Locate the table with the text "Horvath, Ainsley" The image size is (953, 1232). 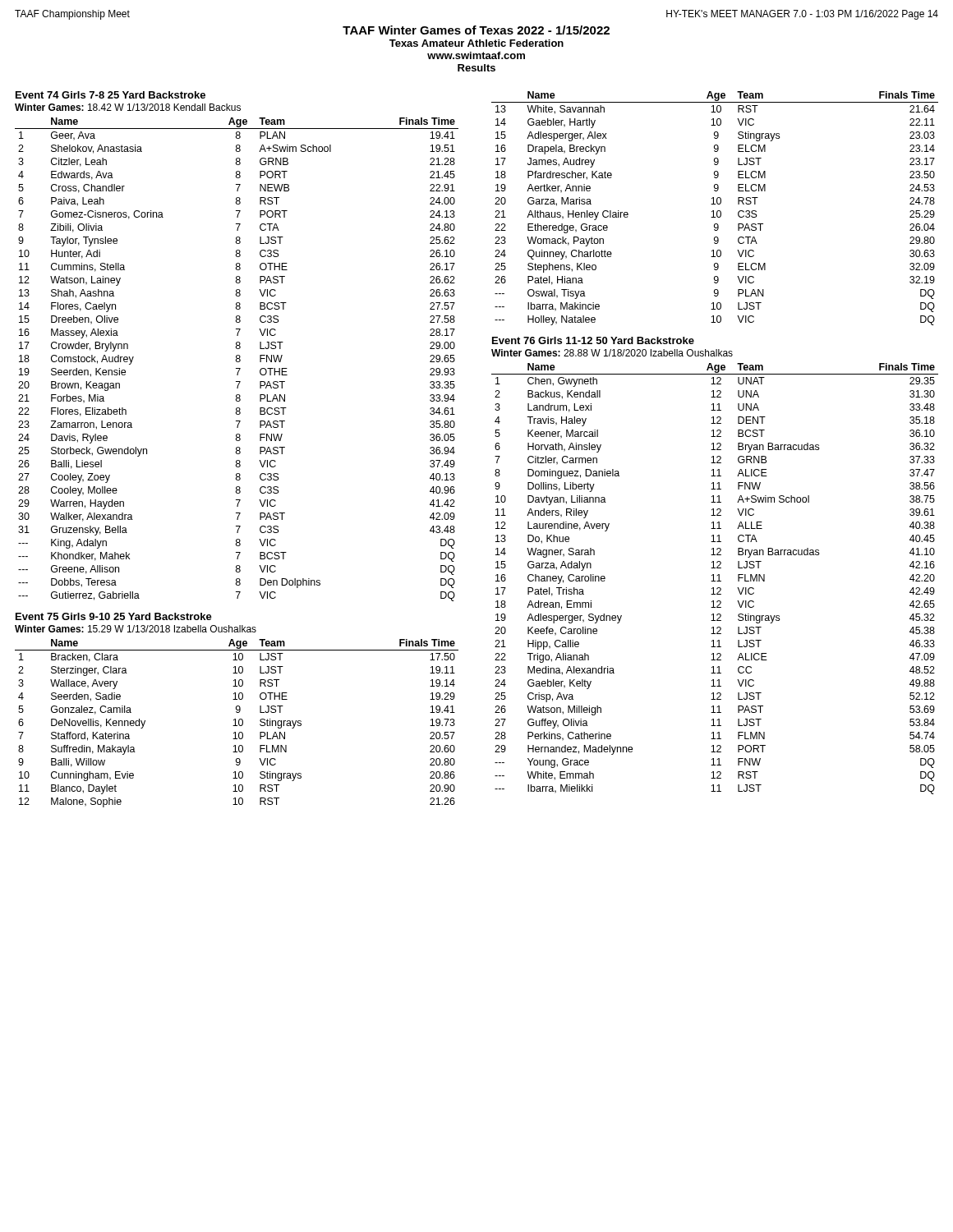[x=715, y=578]
